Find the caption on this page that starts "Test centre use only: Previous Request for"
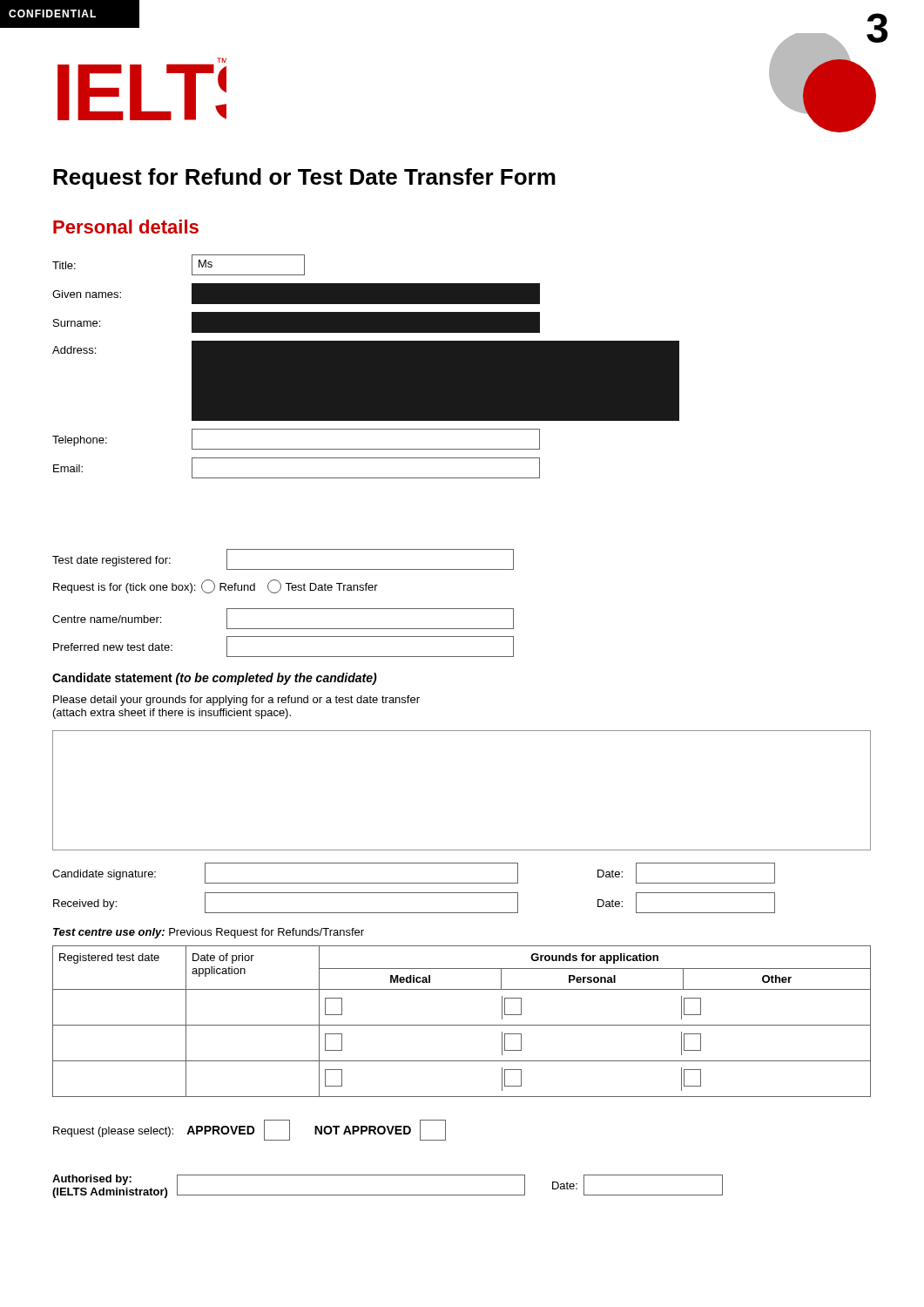This screenshot has height=1307, width=924. point(208,932)
